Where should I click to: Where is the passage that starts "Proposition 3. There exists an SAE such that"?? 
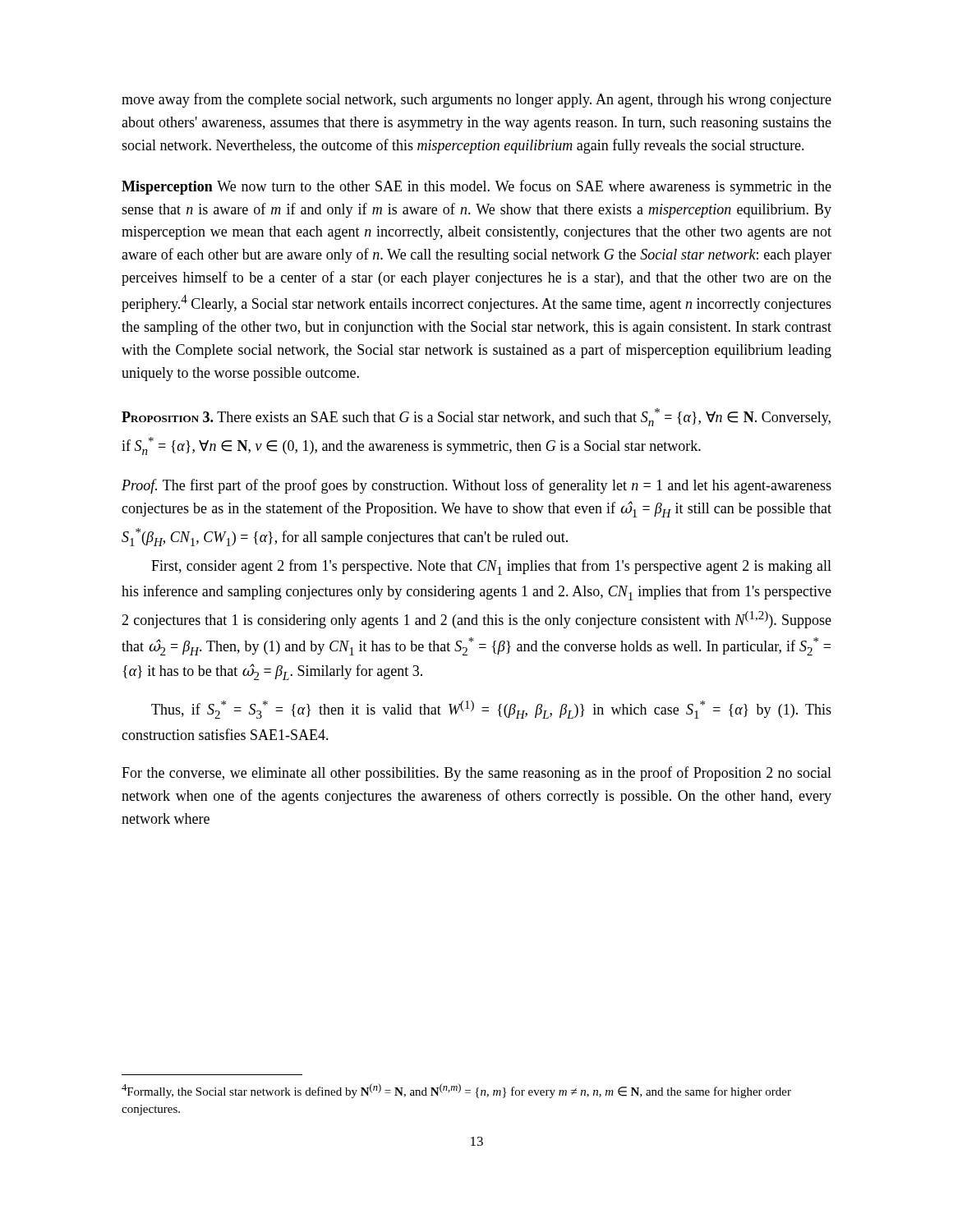click(476, 431)
